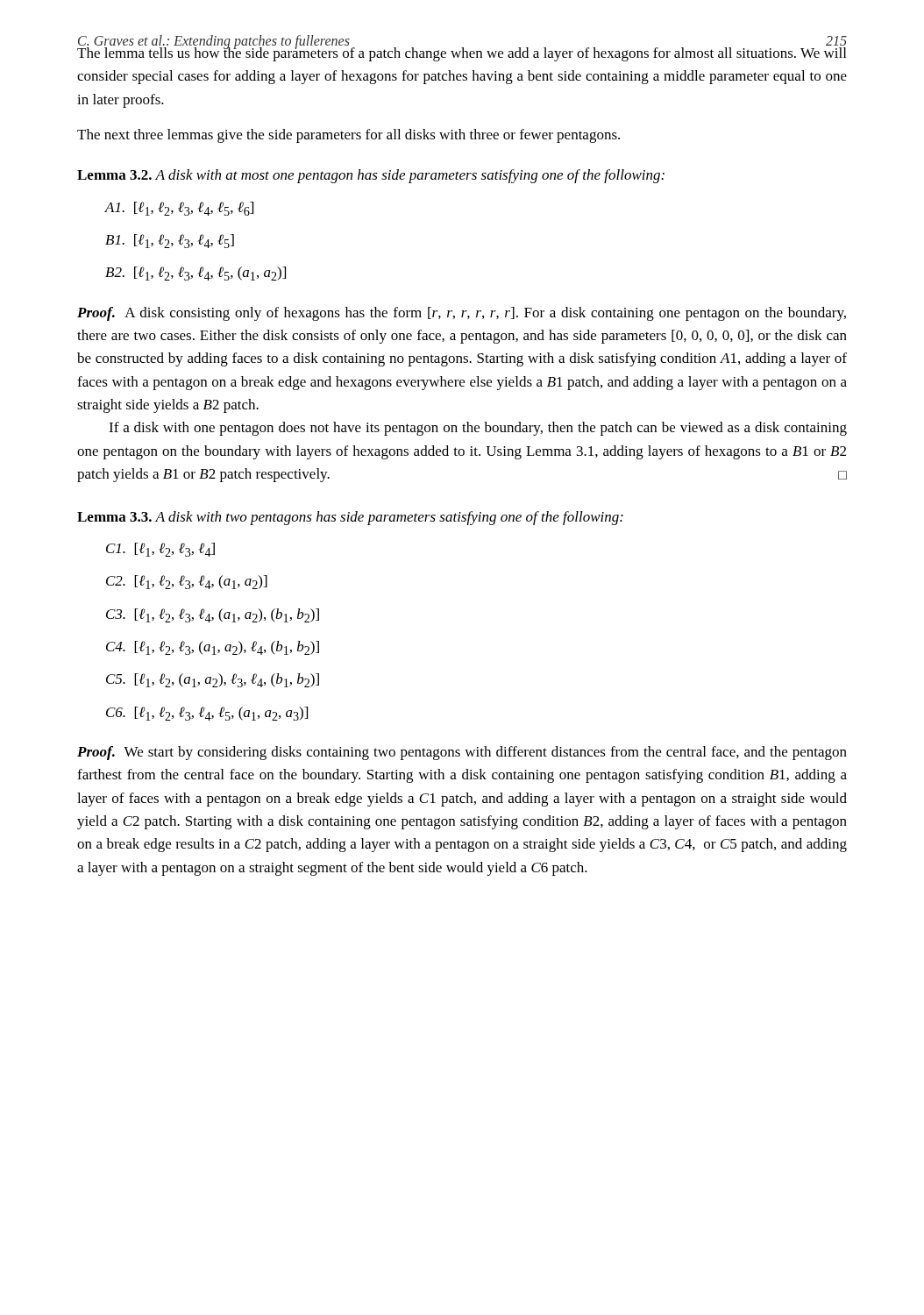Viewport: 924px width, 1315px height.
Task: Locate the section header that says "Lemma 3.3. A disk with two"
Action: (351, 516)
